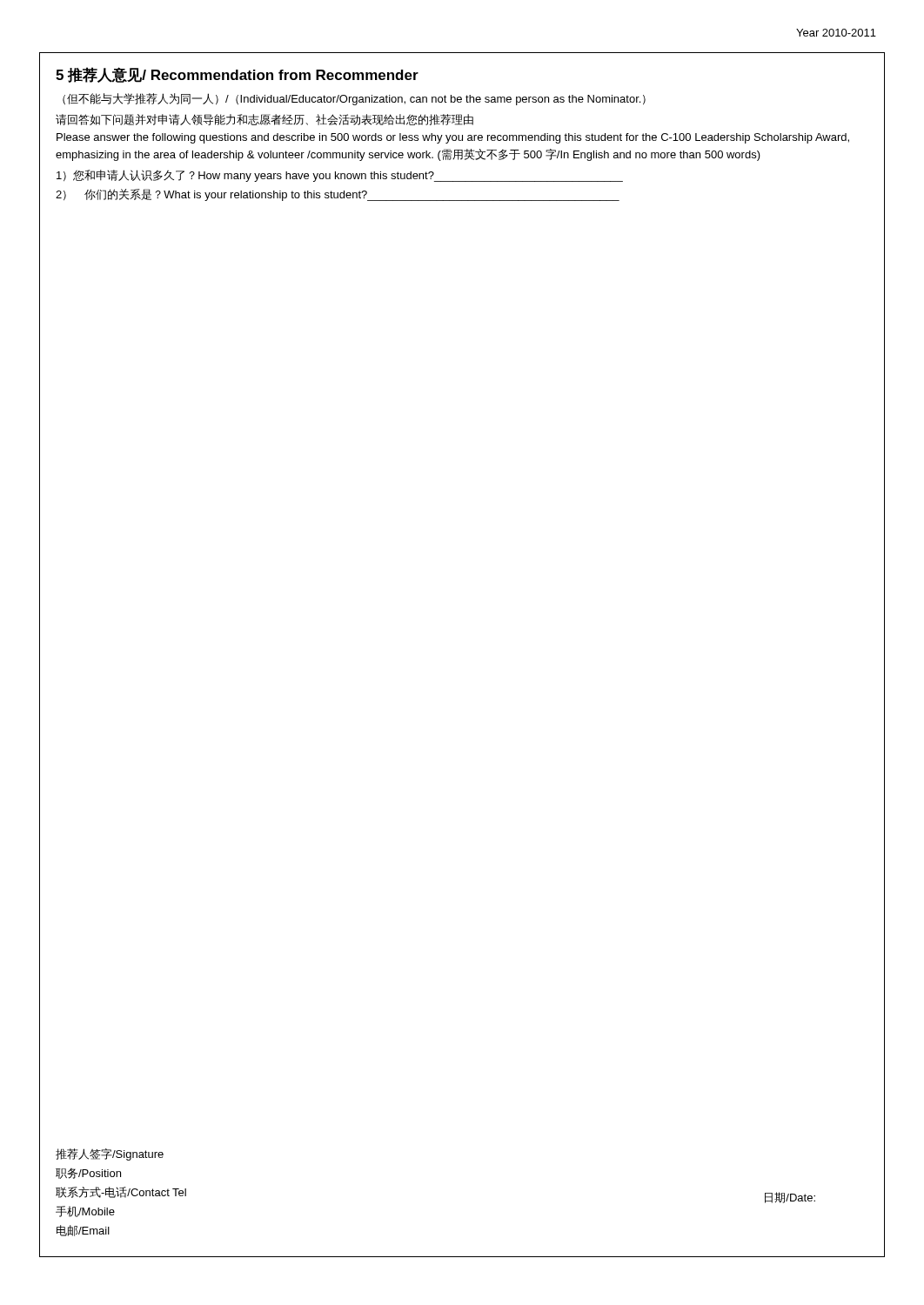This screenshot has height=1305, width=924.
Task: Where does it say "1）您和申请人认识多久了？How many years have you known this student?______________________________"?
Action: tap(339, 175)
